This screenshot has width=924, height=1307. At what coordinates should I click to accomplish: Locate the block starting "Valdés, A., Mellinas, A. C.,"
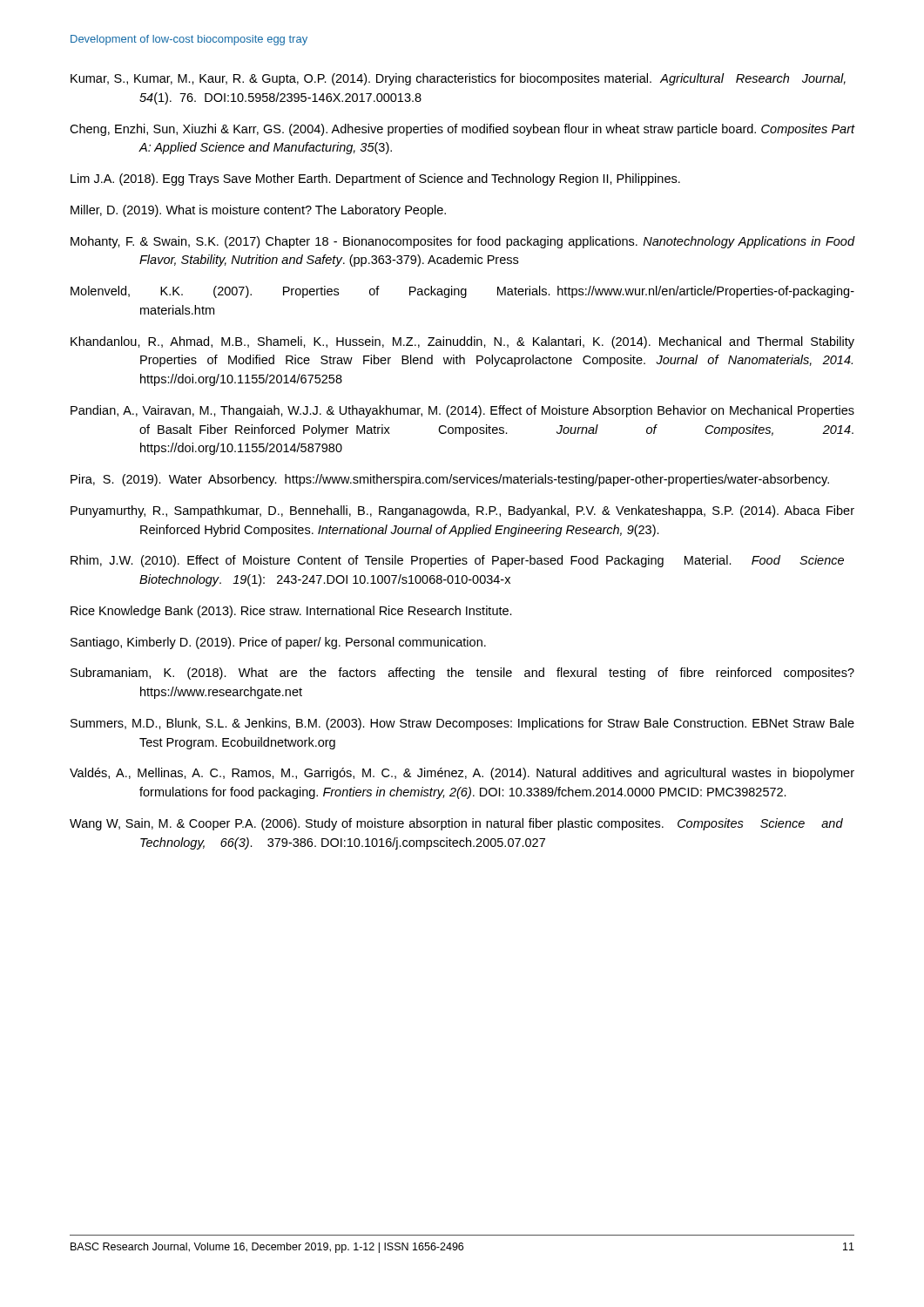coord(462,783)
